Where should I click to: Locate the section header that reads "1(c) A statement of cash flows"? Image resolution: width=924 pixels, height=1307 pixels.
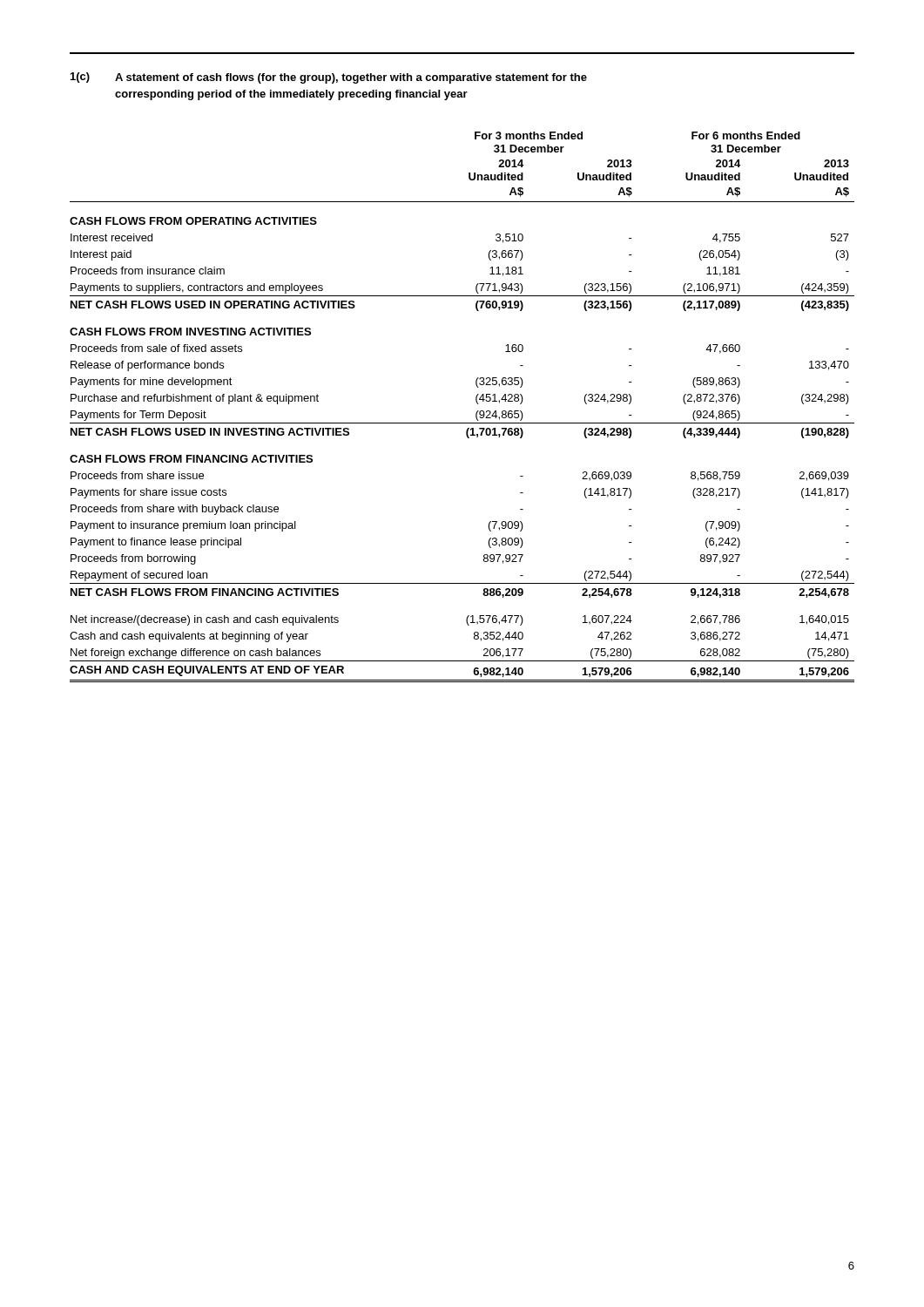pos(328,86)
